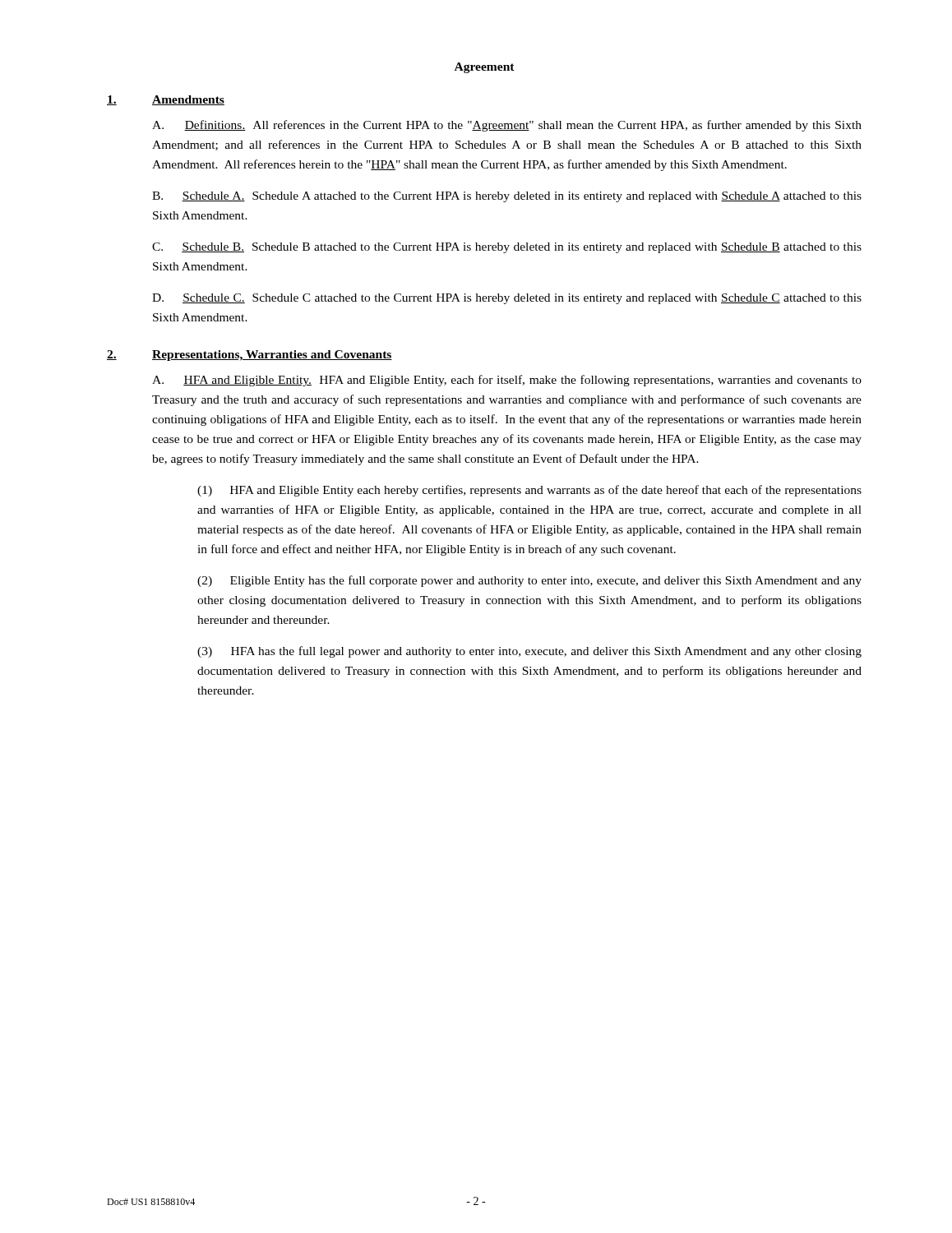Navigate to the text block starting "1. Amendments"
This screenshot has width=952, height=1233.
tap(166, 100)
